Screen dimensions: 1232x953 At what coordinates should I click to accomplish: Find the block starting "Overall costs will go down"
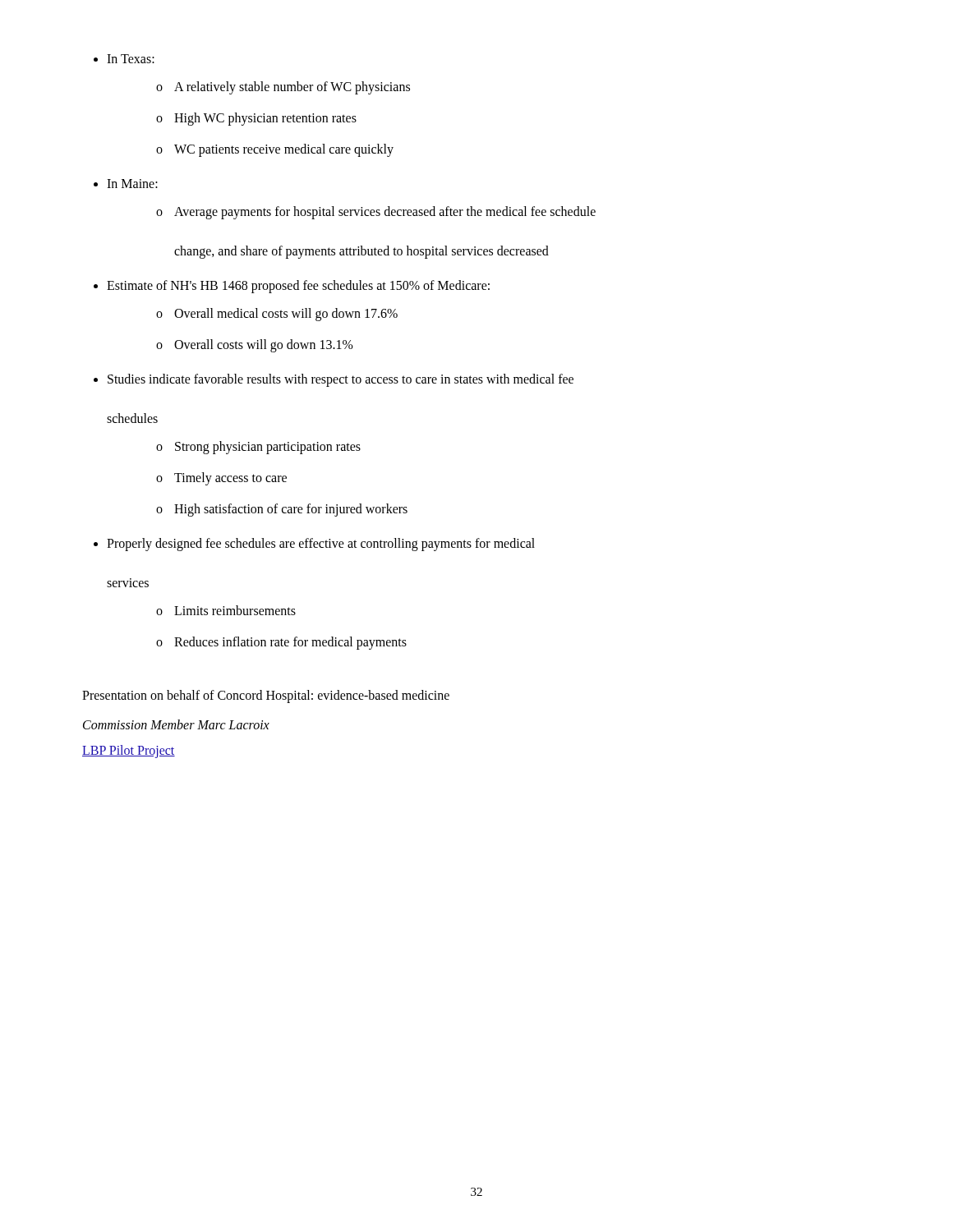pyautogui.click(x=264, y=345)
